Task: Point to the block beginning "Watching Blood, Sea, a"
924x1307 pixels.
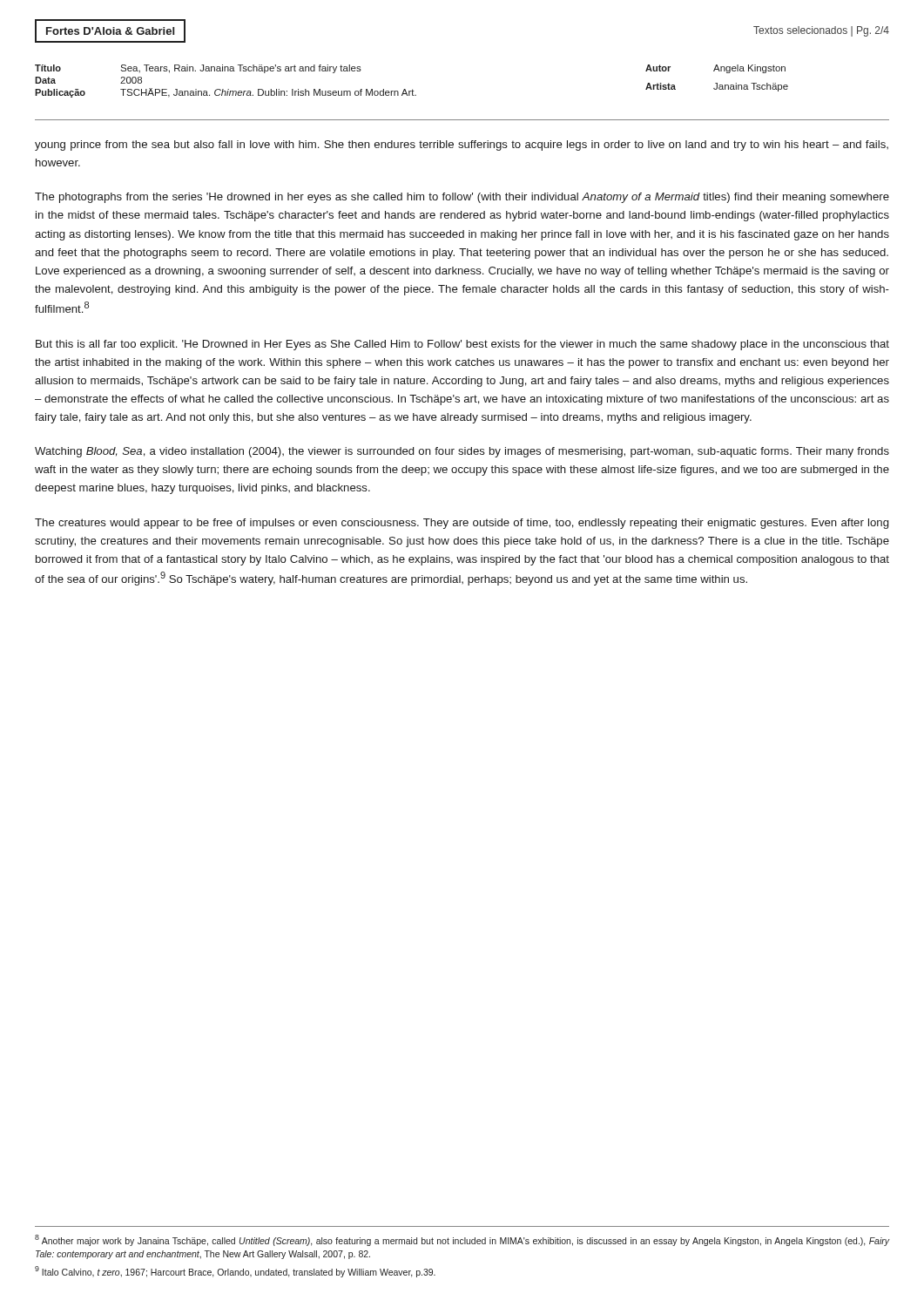Action: 462,469
